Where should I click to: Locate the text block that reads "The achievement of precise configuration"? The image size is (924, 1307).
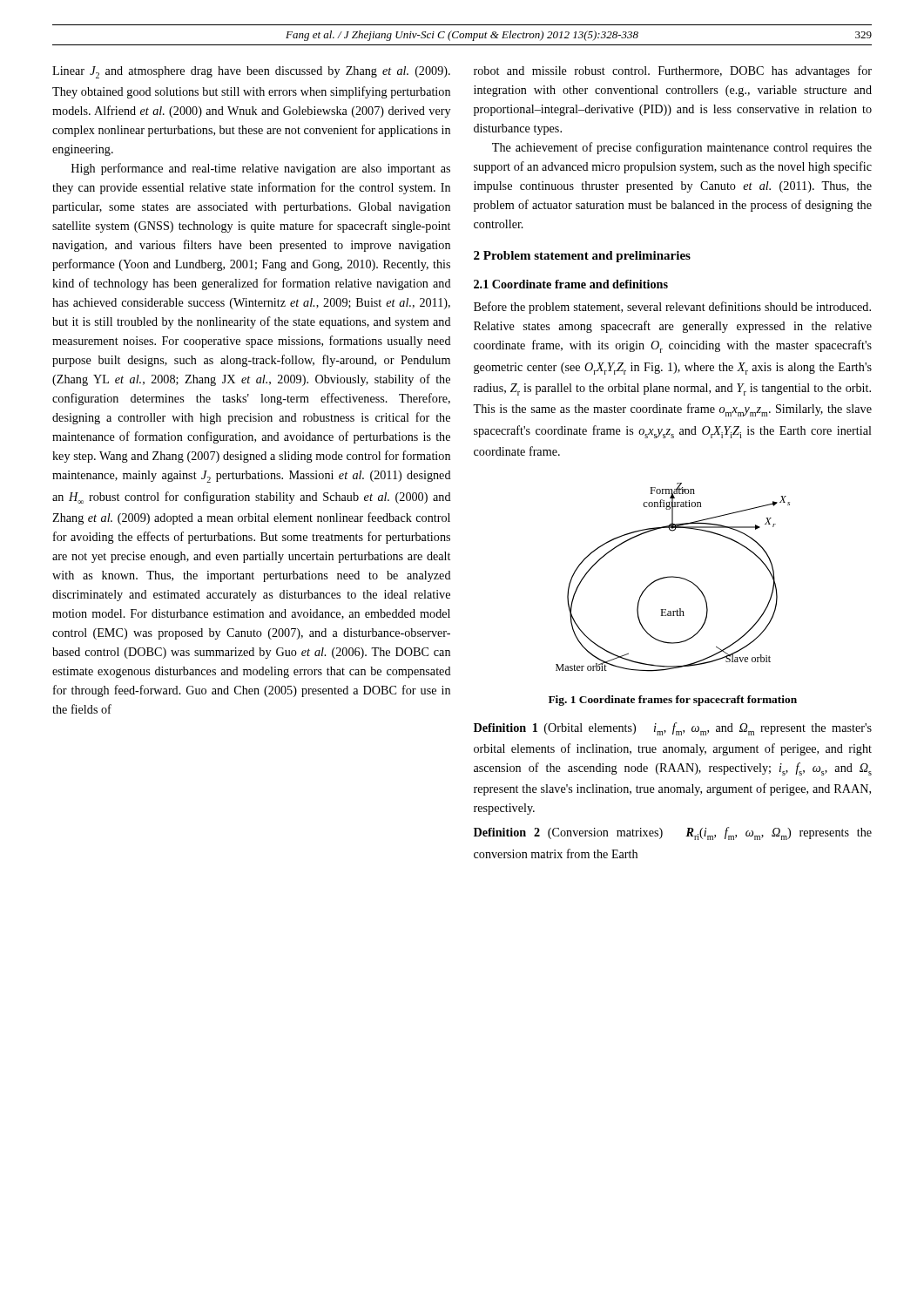coord(673,186)
